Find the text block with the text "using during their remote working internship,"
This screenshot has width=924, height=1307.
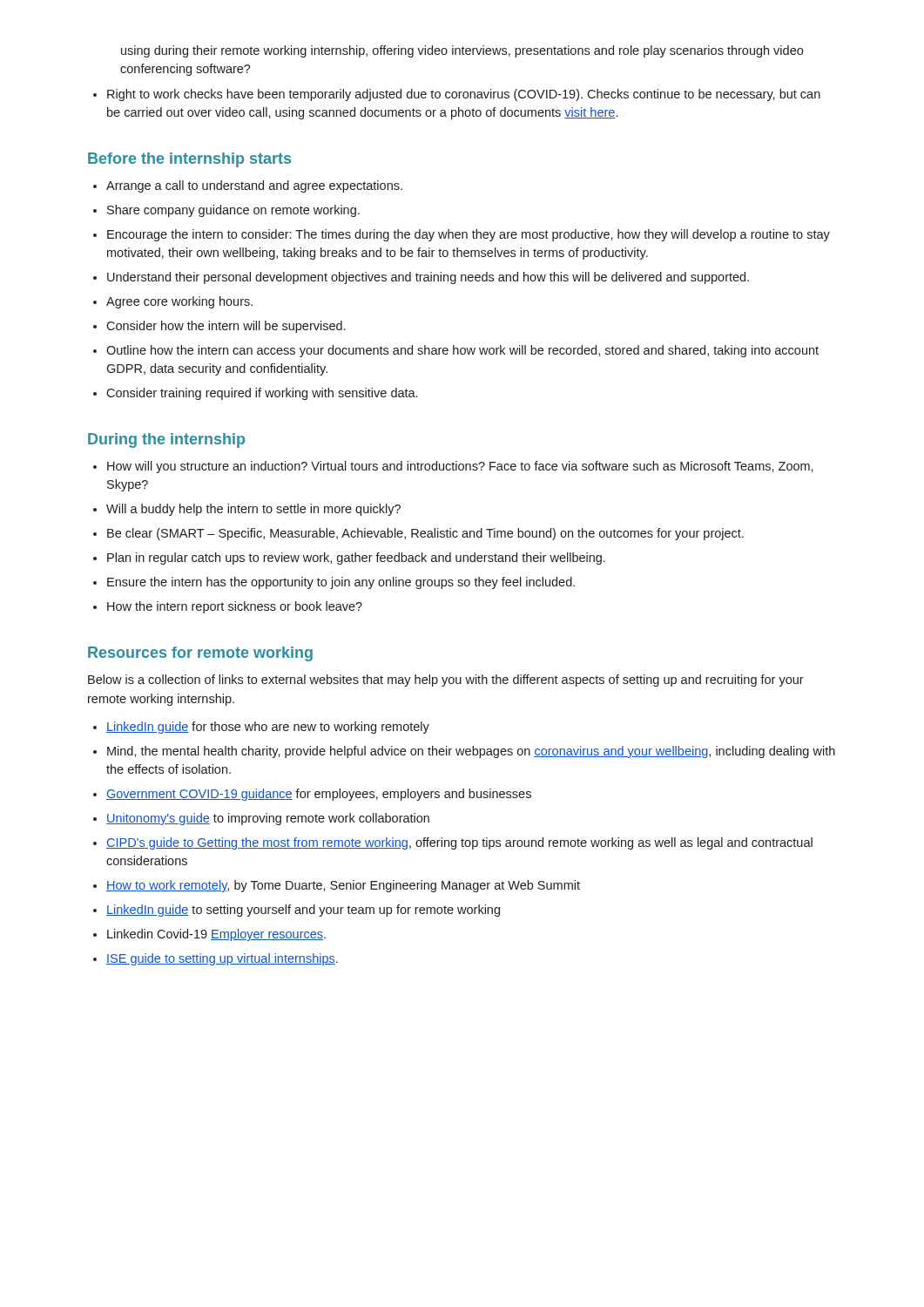tap(462, 60)
